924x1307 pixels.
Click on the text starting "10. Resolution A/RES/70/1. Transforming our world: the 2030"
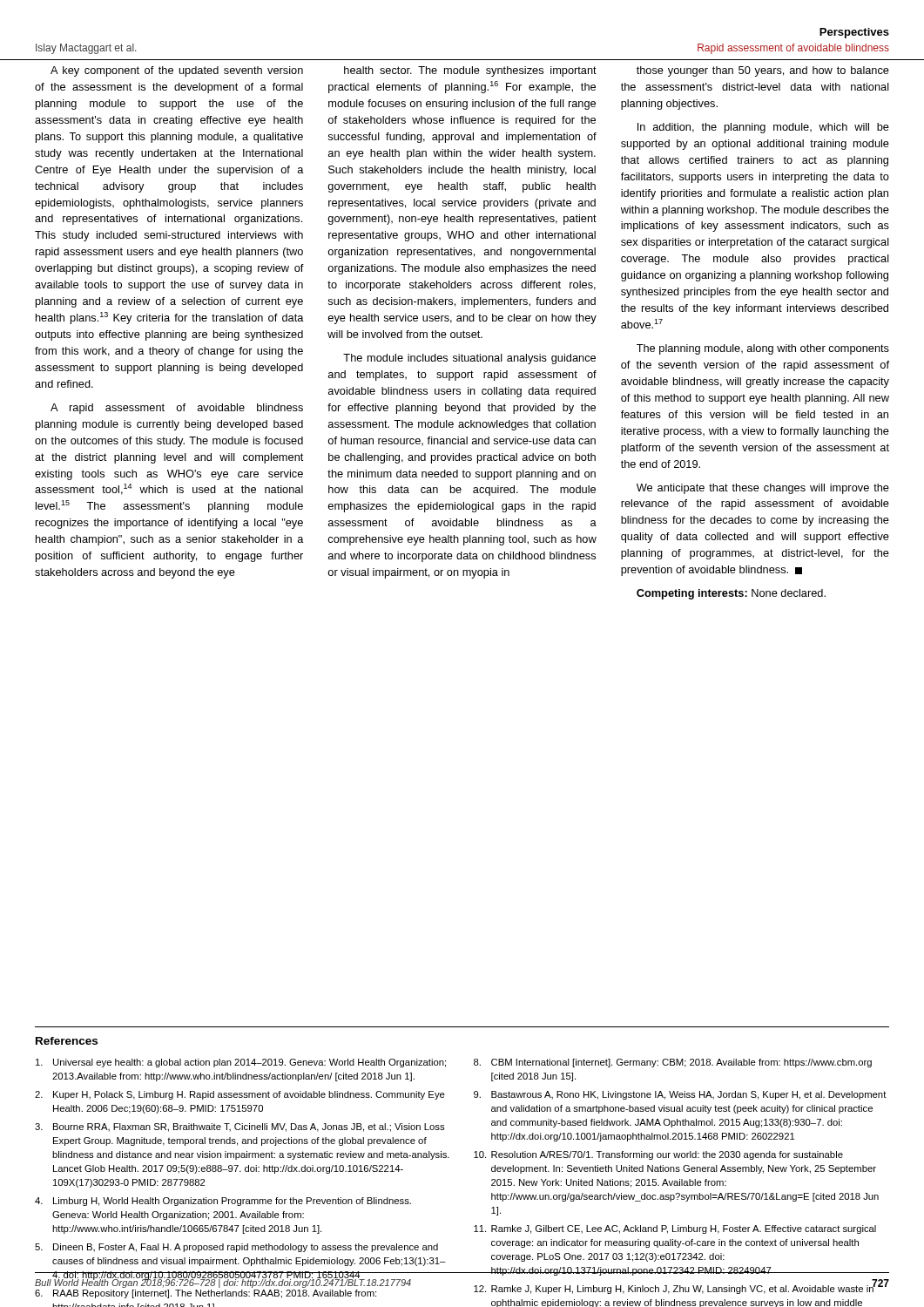pos(681,1182)
